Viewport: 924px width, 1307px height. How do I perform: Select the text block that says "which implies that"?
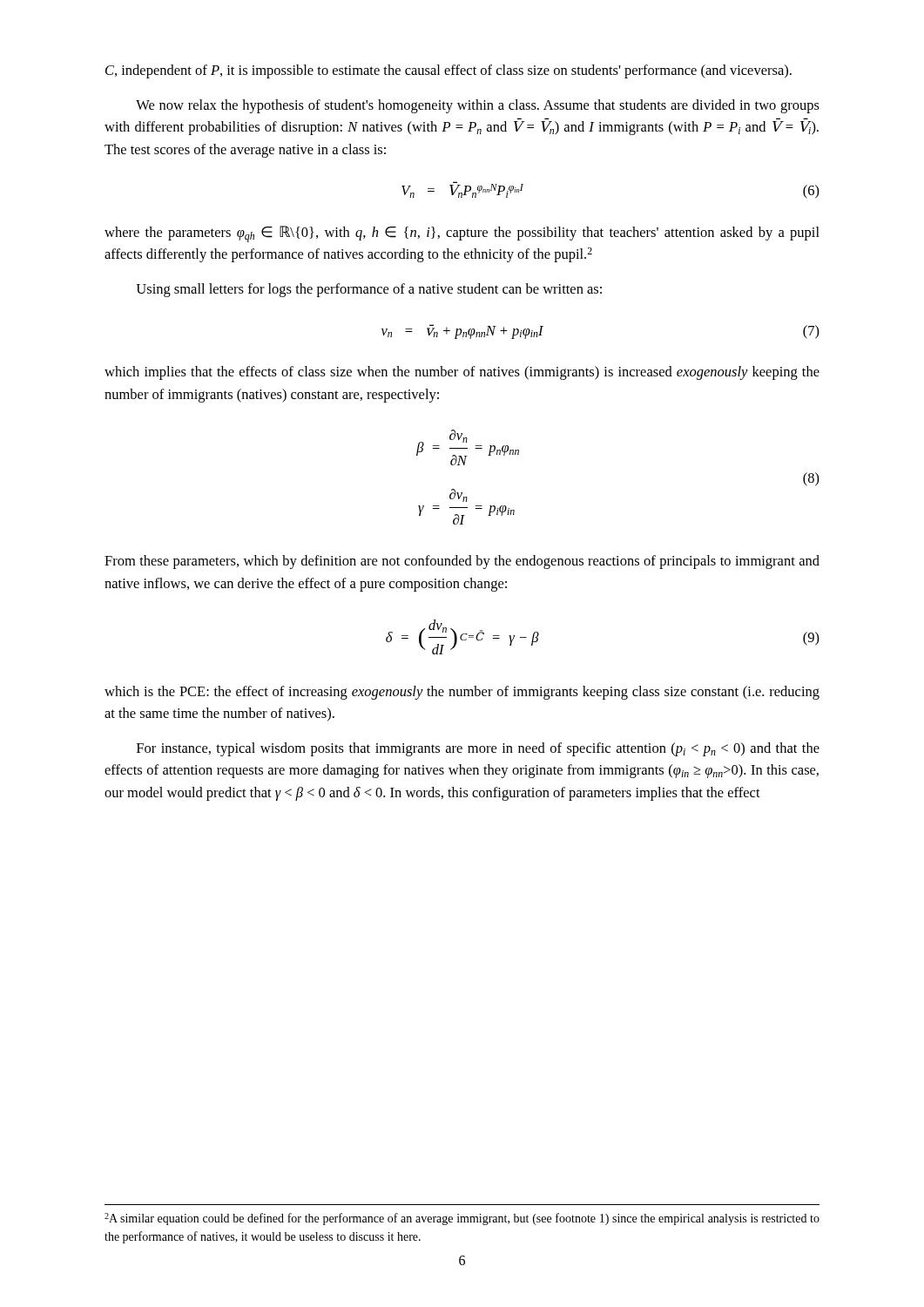click(462, 383)
